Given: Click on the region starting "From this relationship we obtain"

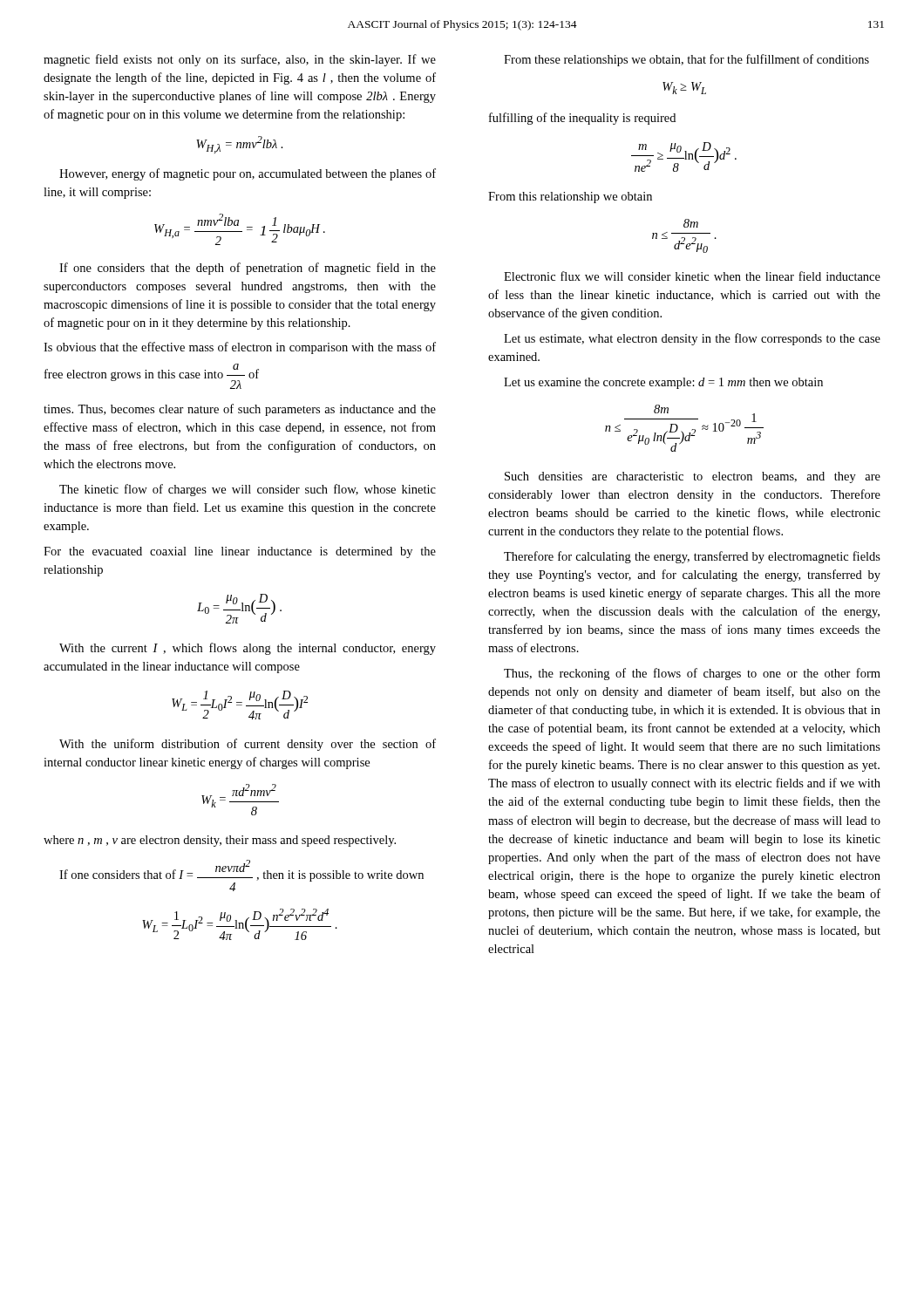Looking at the screenshot, I should click(570, 198).
